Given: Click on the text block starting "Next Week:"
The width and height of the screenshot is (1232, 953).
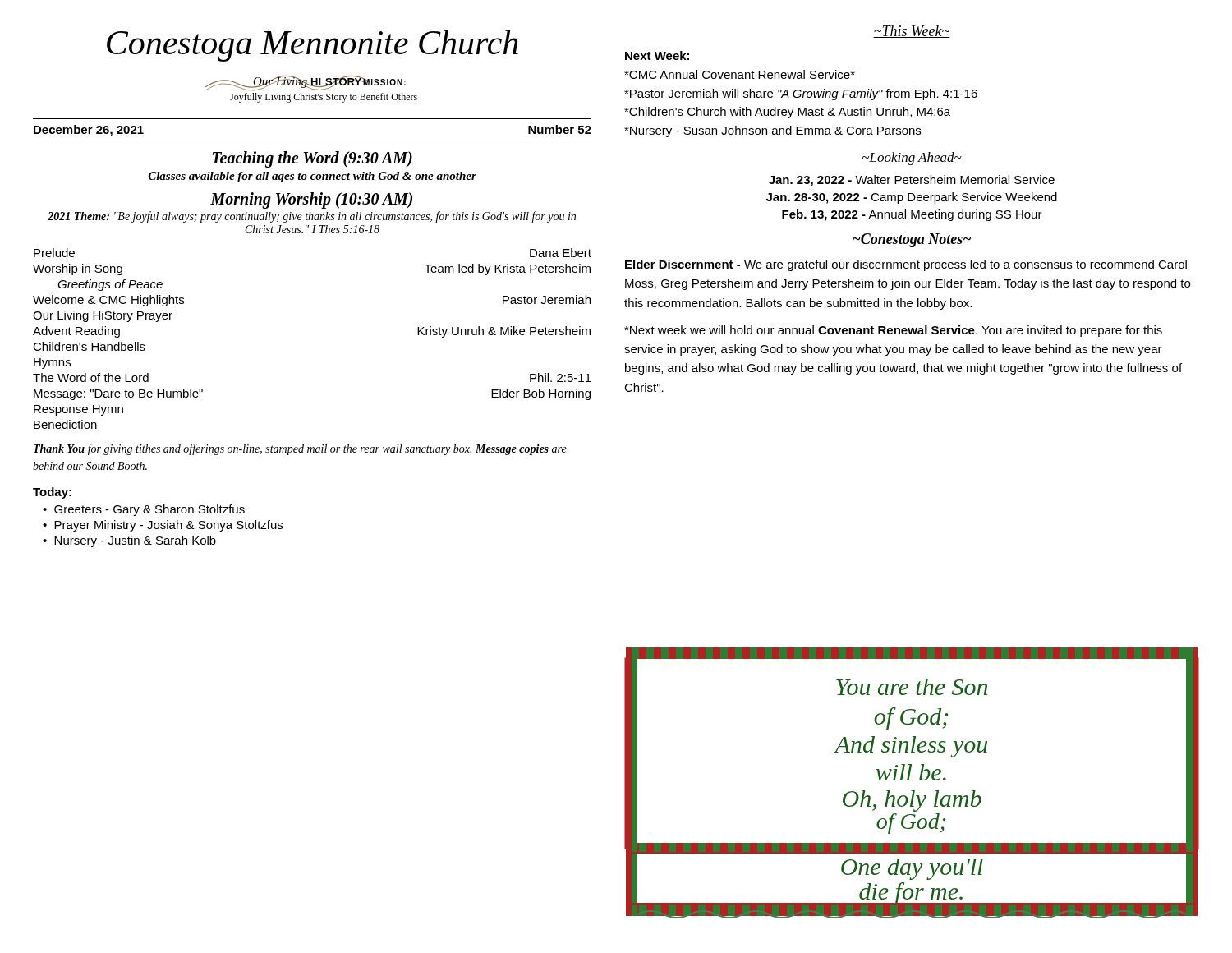Looking at the screenshot, I should click(657, 55).
